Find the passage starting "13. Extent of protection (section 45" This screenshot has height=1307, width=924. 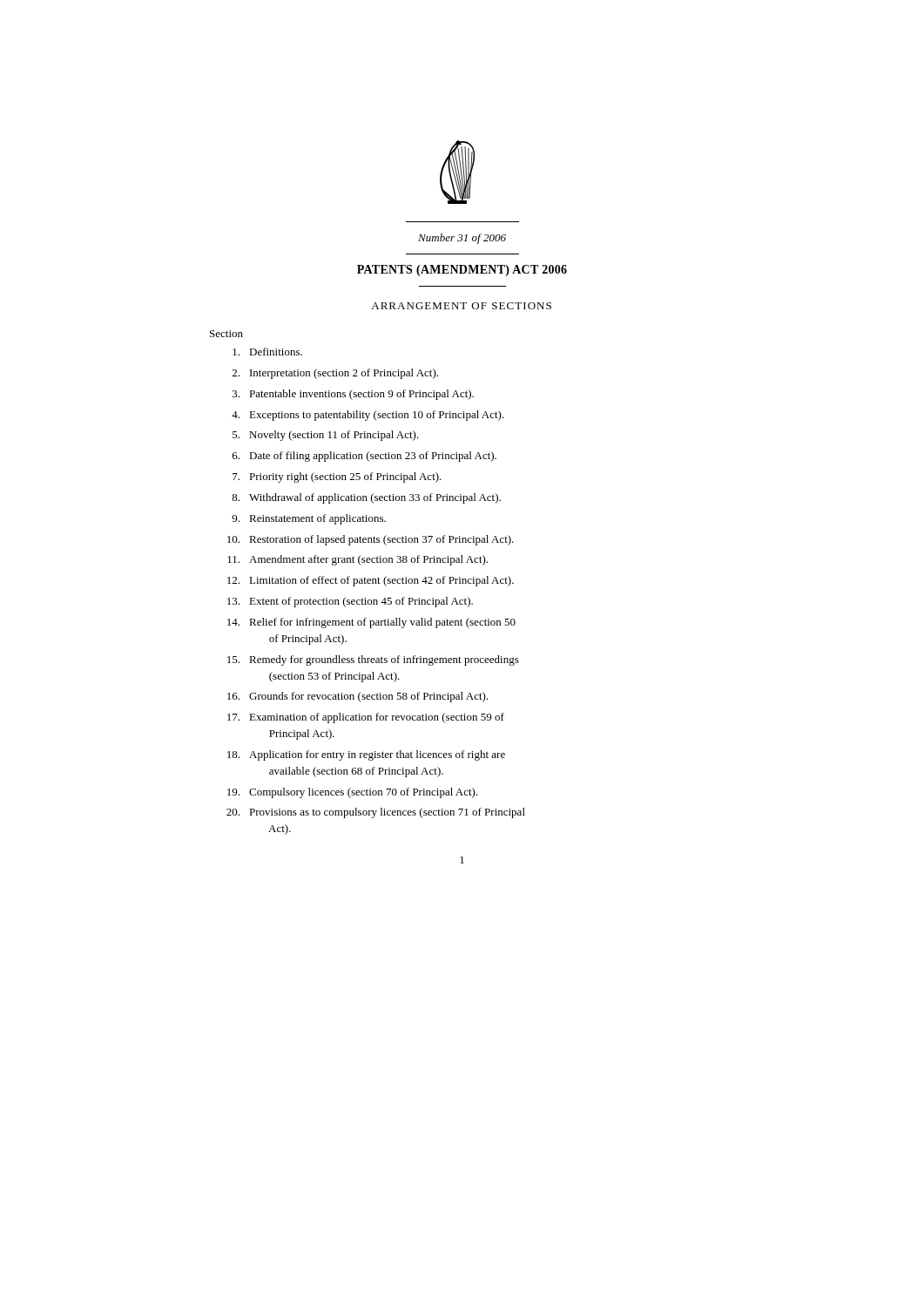(462, 602)
